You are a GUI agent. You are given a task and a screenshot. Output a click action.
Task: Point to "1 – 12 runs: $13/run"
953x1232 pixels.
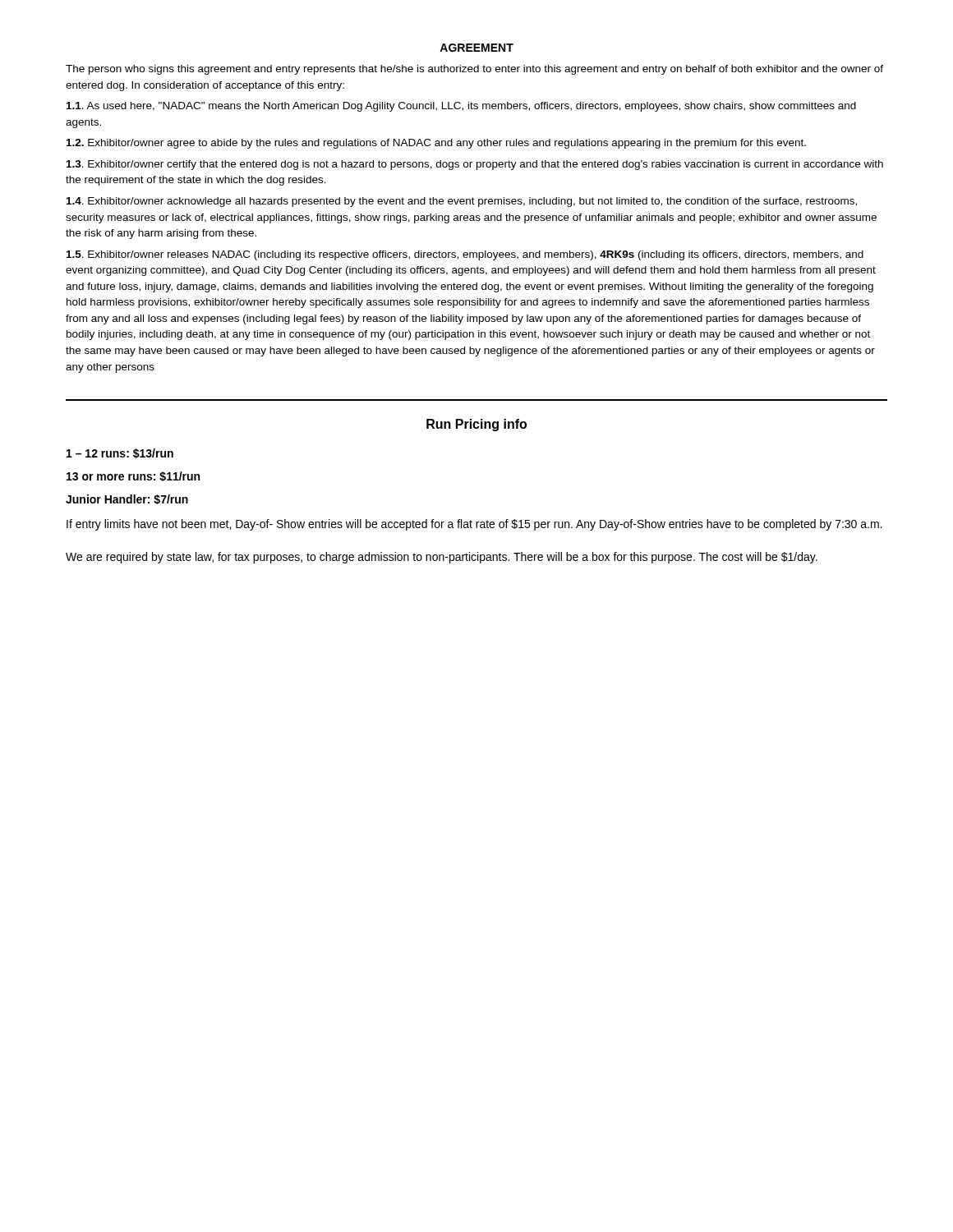120,453
